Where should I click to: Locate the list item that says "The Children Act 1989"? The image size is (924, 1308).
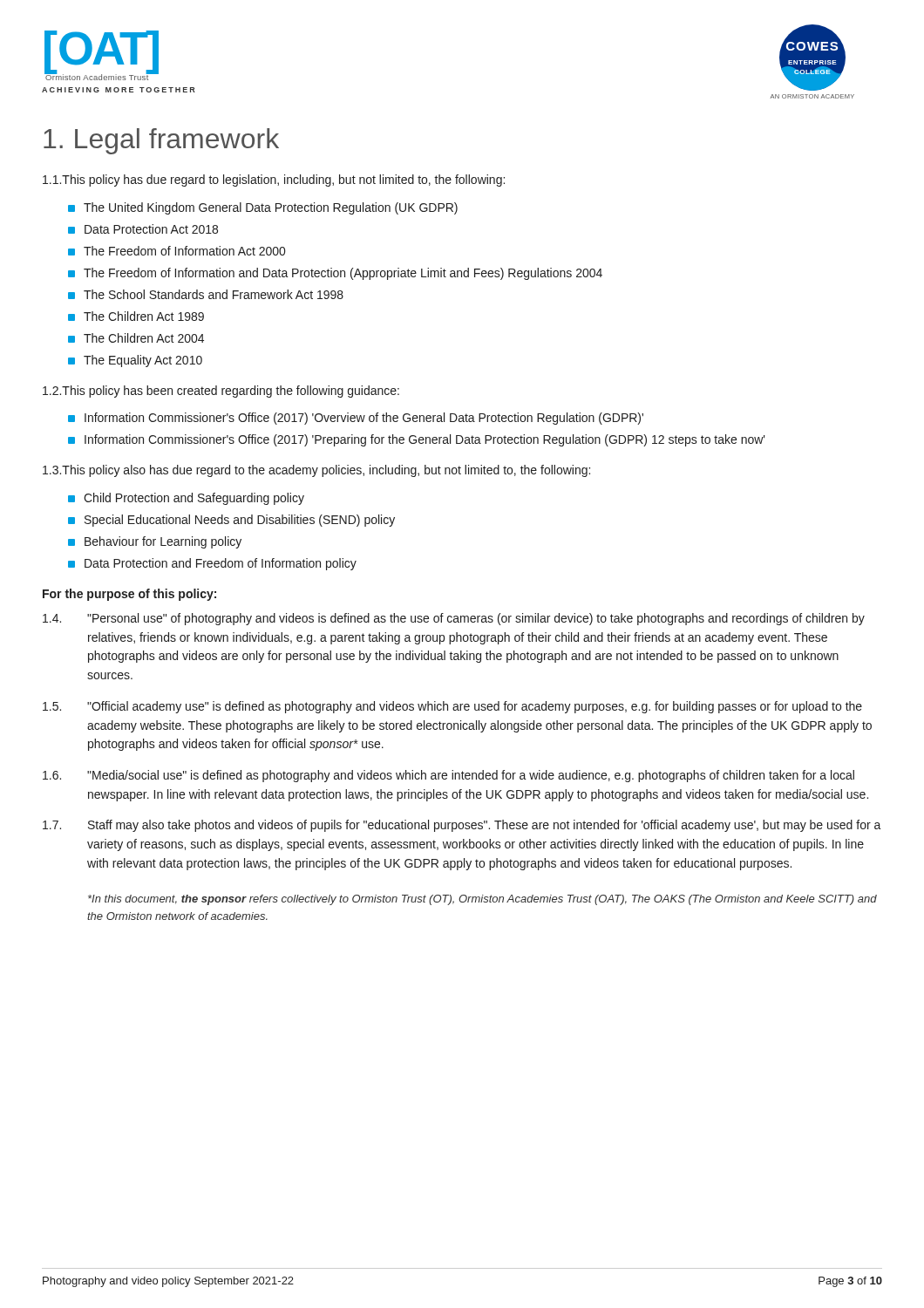coord(144,316)
